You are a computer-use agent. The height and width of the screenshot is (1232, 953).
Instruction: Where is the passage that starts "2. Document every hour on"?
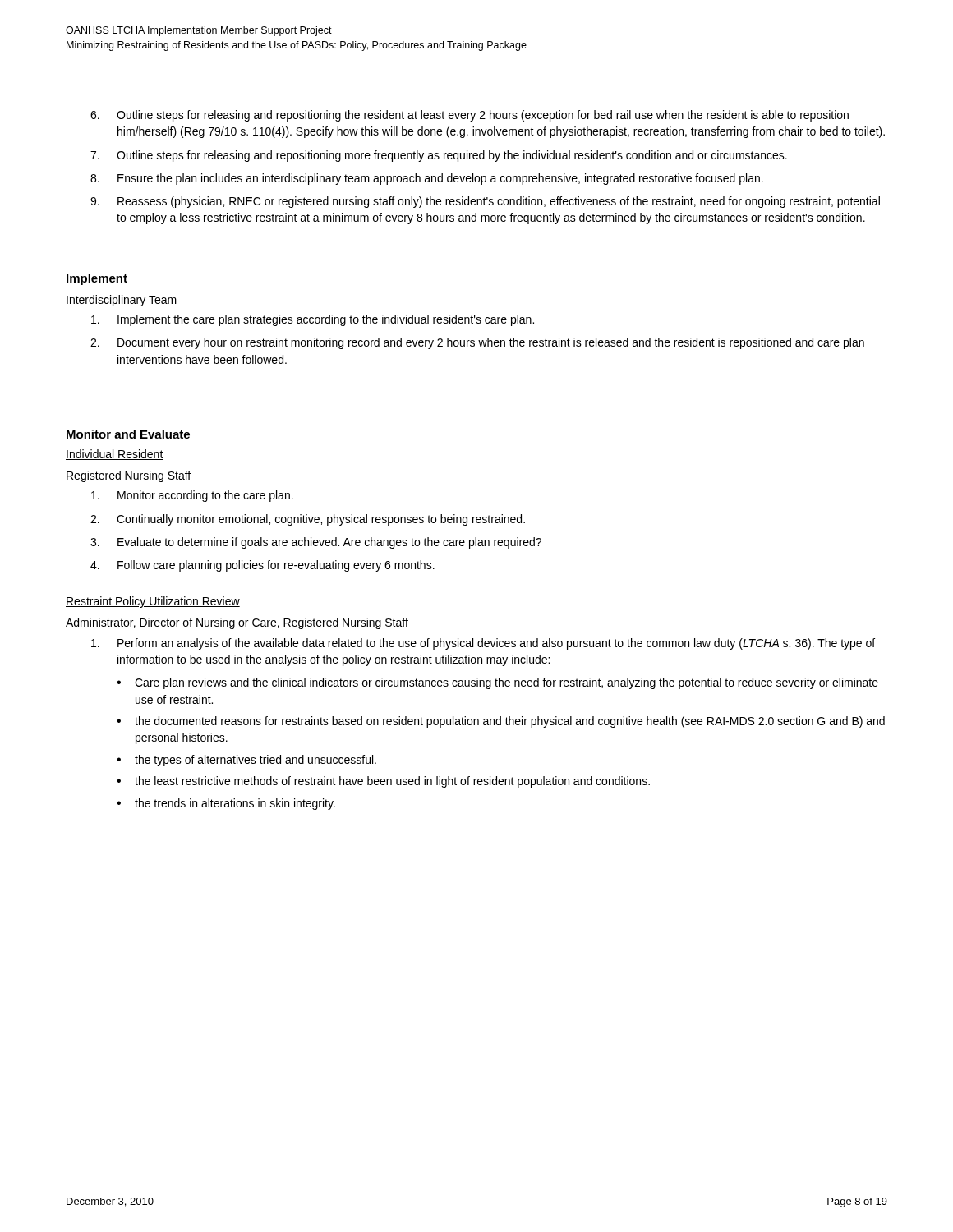[489, 351]
